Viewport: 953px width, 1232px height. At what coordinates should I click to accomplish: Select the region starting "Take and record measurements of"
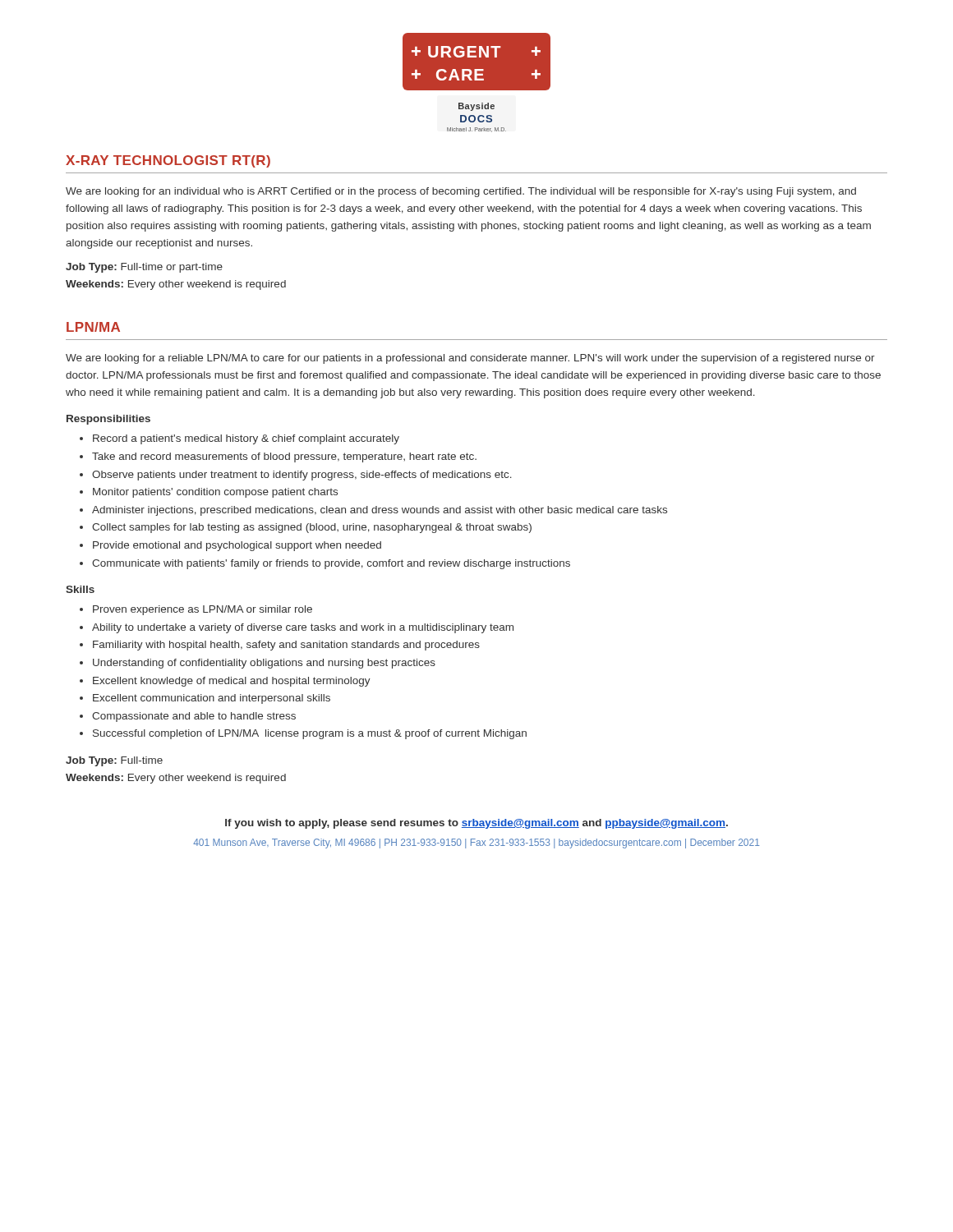pos(285,456)
